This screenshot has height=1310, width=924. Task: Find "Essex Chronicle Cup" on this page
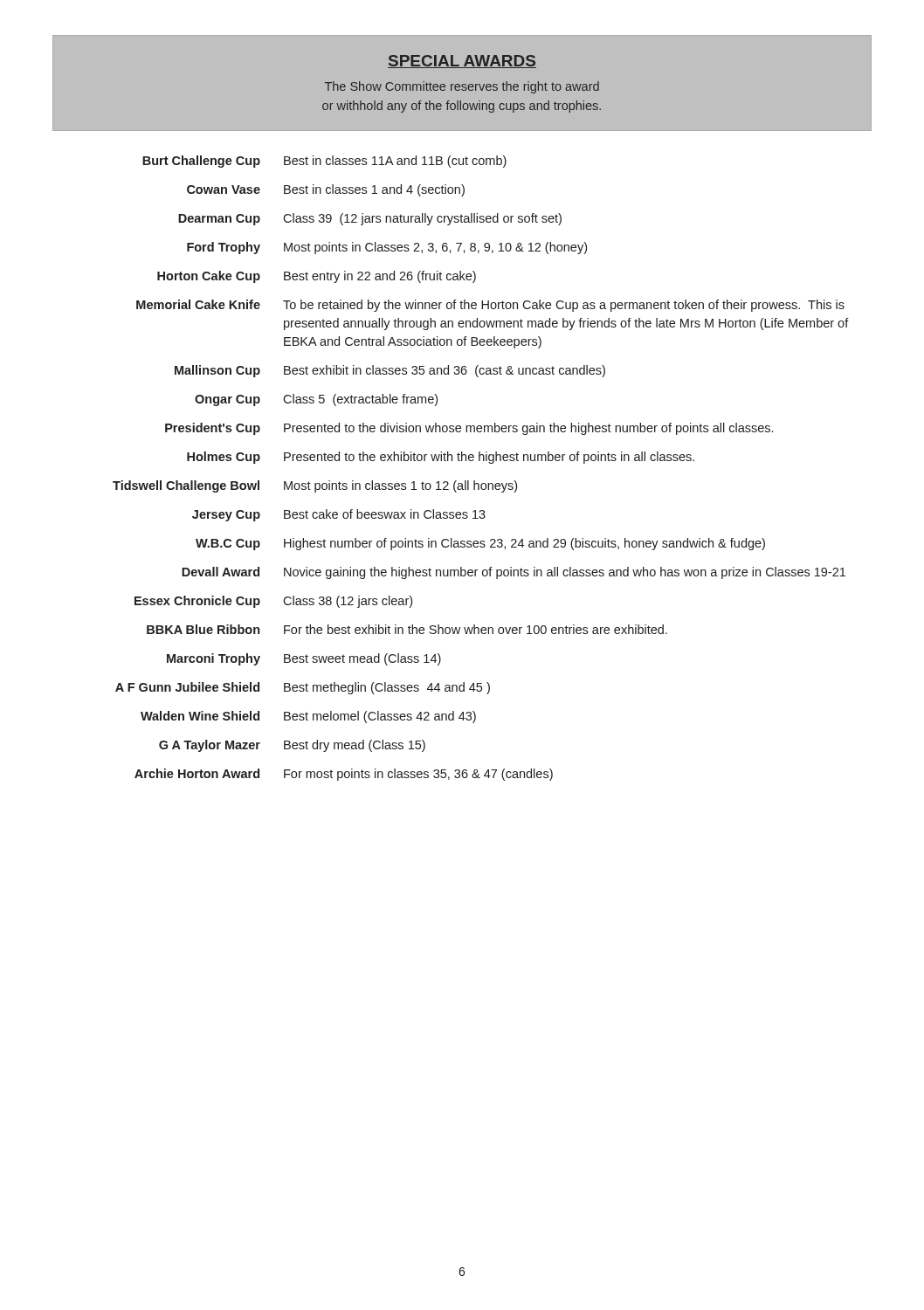[197, 601]
